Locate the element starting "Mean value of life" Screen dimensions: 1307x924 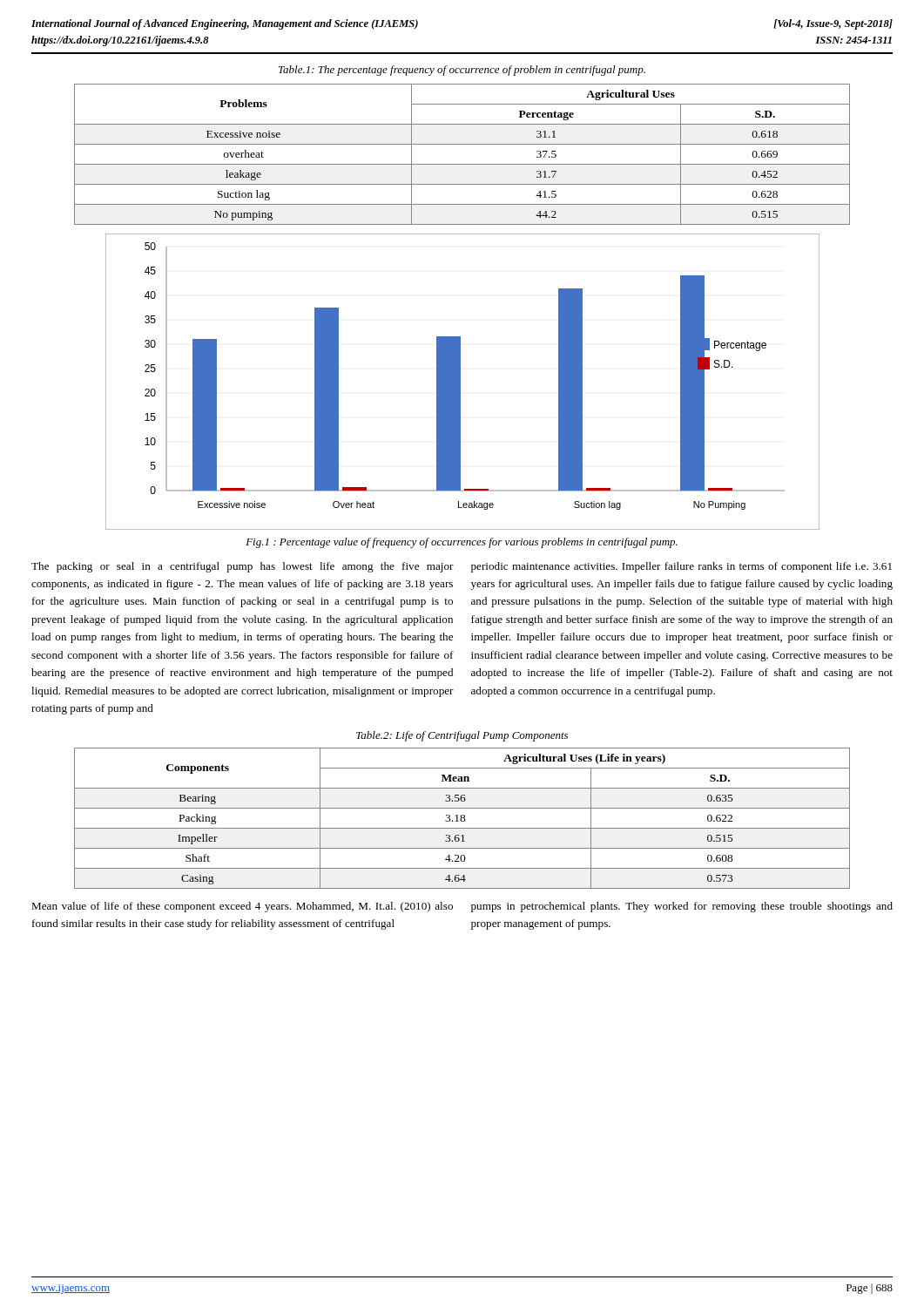(x=242, y=914)
